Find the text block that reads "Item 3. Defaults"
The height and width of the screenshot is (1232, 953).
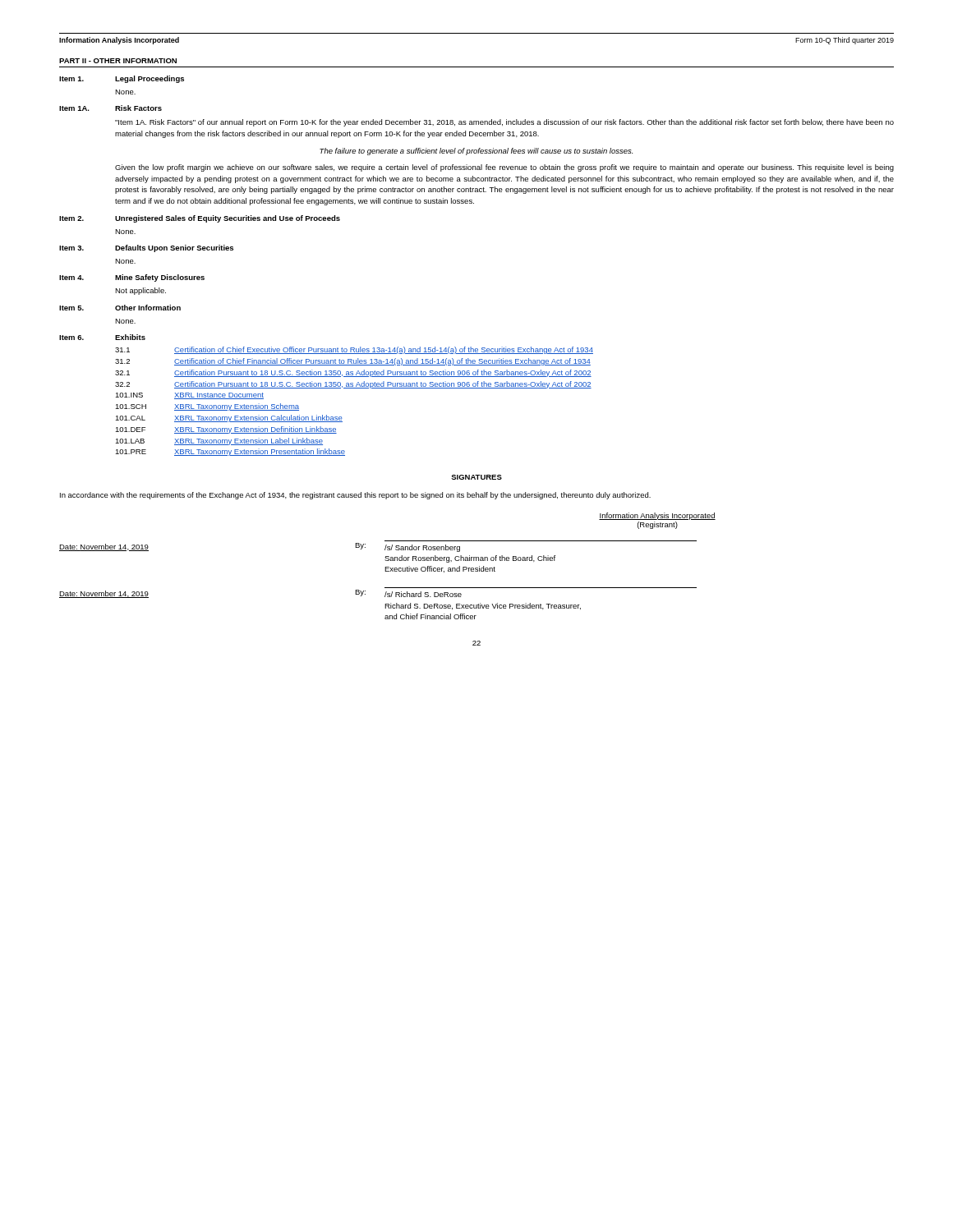147,248
